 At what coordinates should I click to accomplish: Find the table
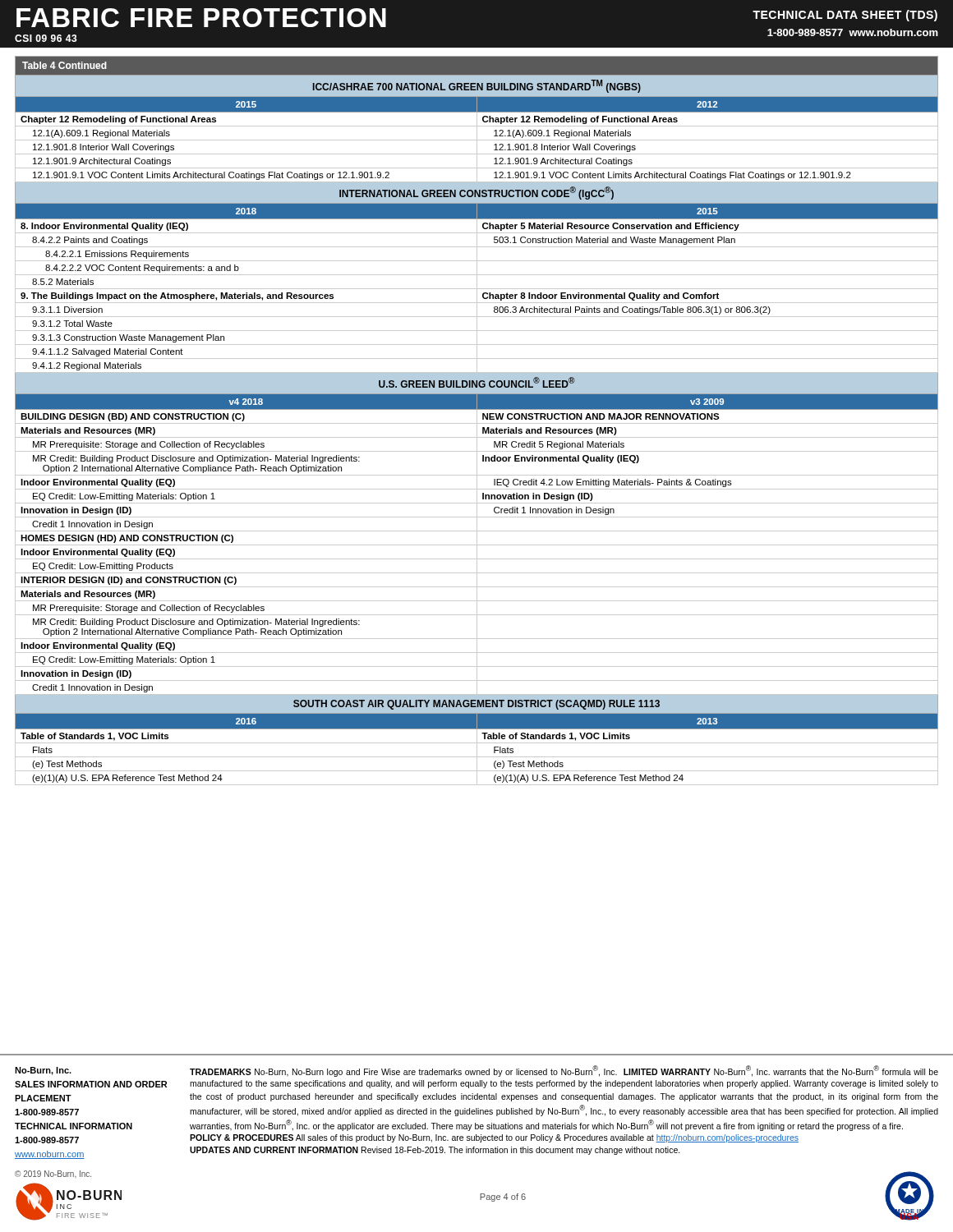click(x=476, y=420)
